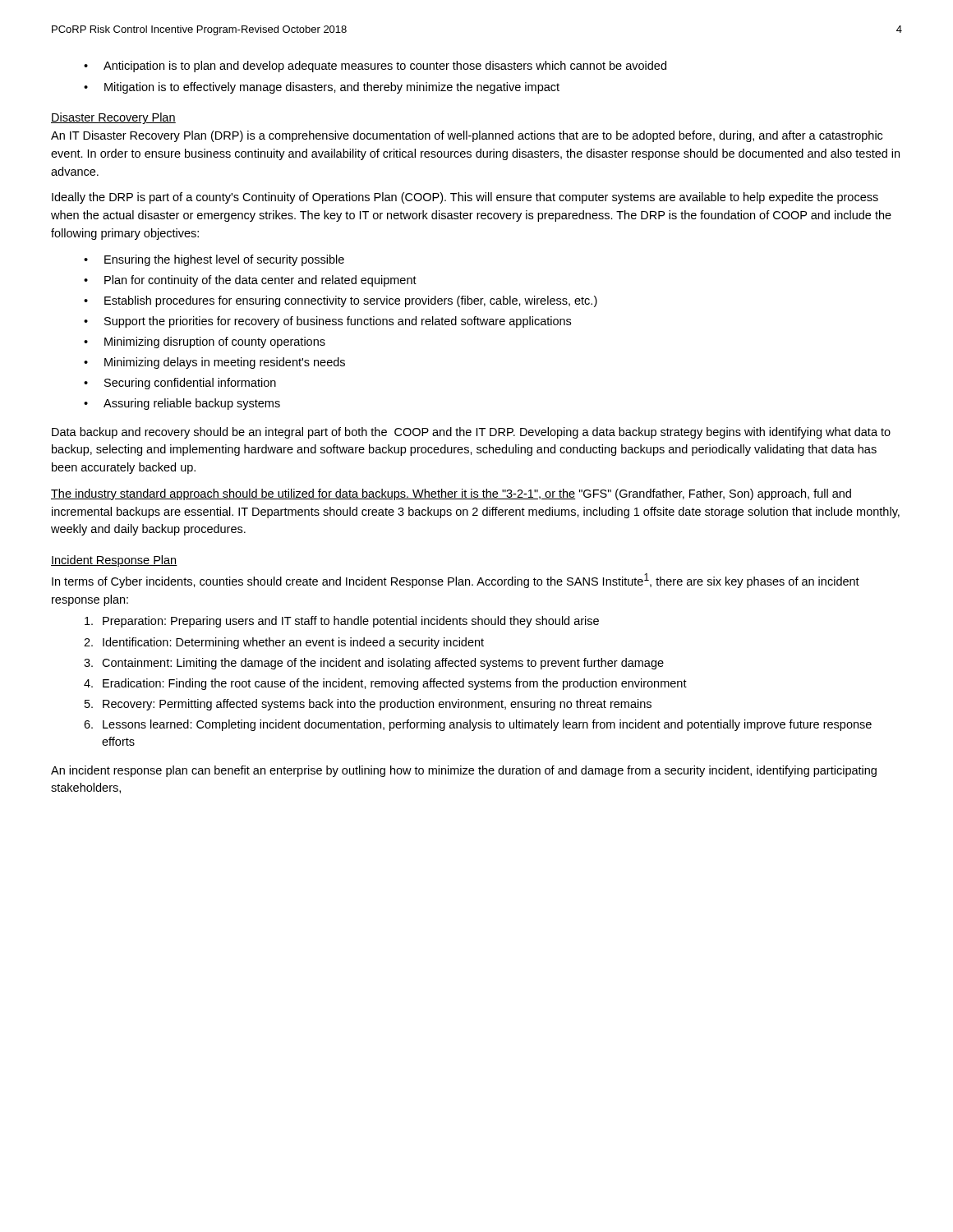Point to the block beginning "An IT Disaster Recovery Plan (DRP) is a"
Viewport: 953px width, 1232px height.
click(x=476, y=153)
